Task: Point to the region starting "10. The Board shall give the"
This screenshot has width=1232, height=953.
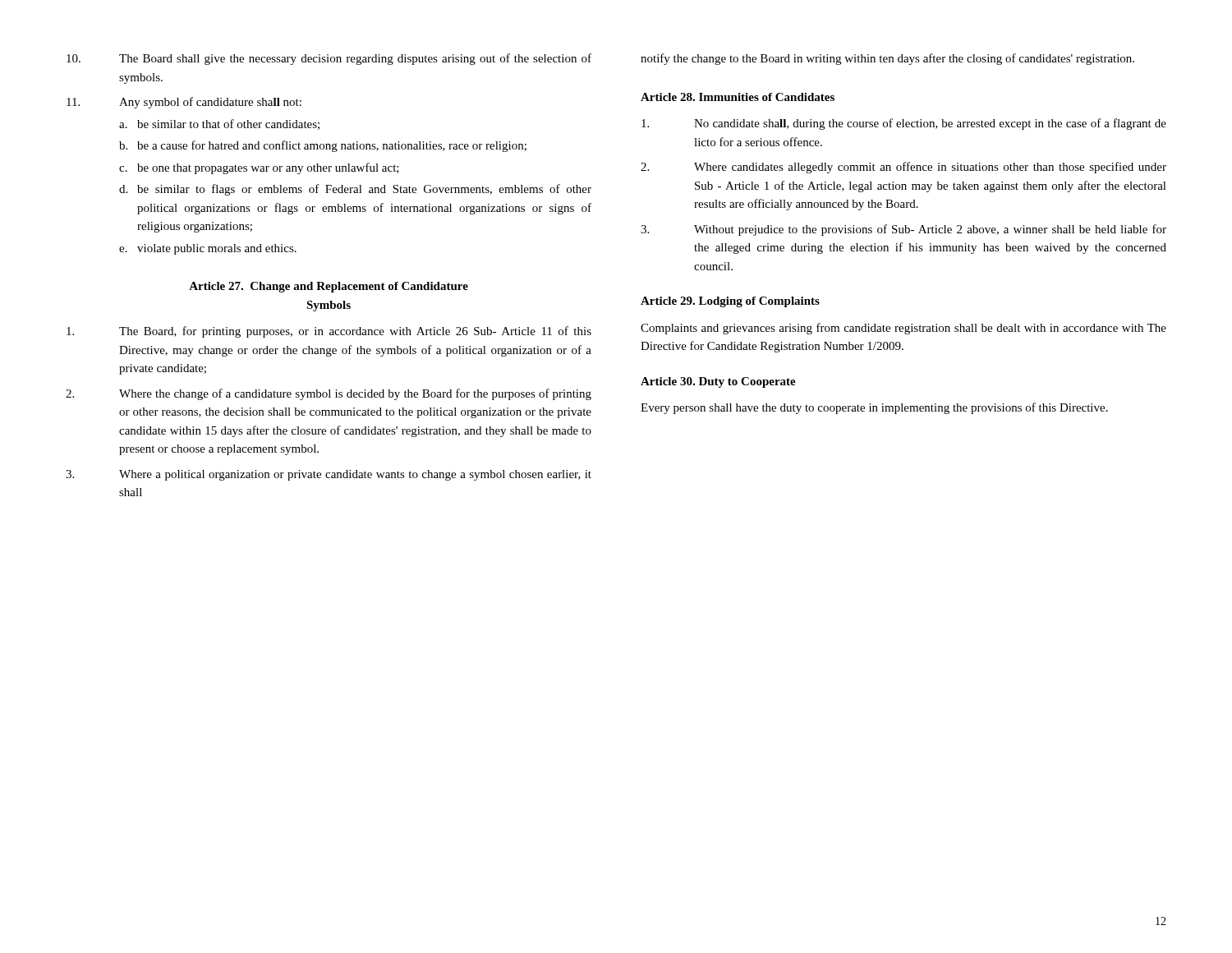Action: [329, 68]
